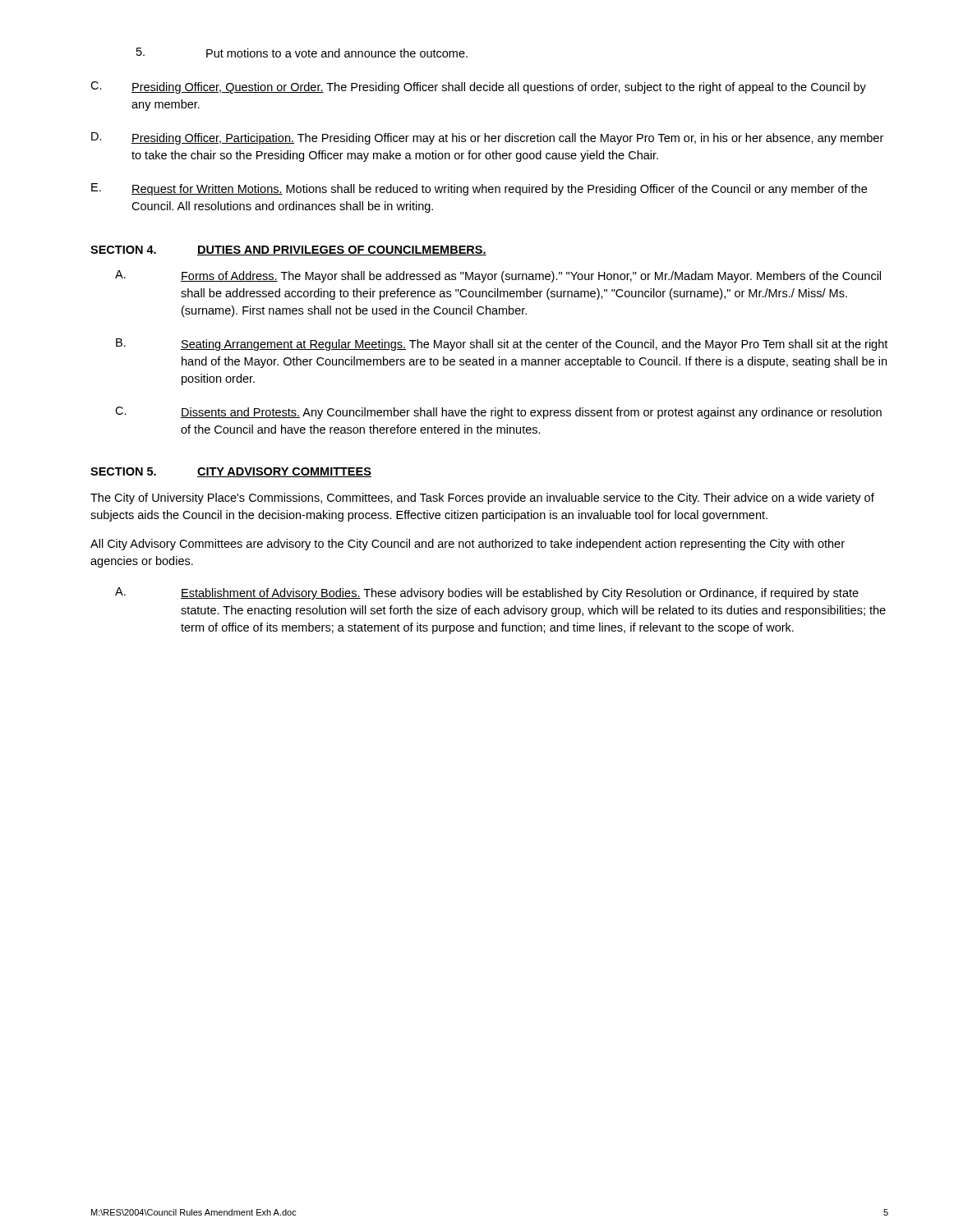Find the list item that reads "E. Request for Written"
The height and width of the screenshot is (1232, 954).
pos(489,200)
